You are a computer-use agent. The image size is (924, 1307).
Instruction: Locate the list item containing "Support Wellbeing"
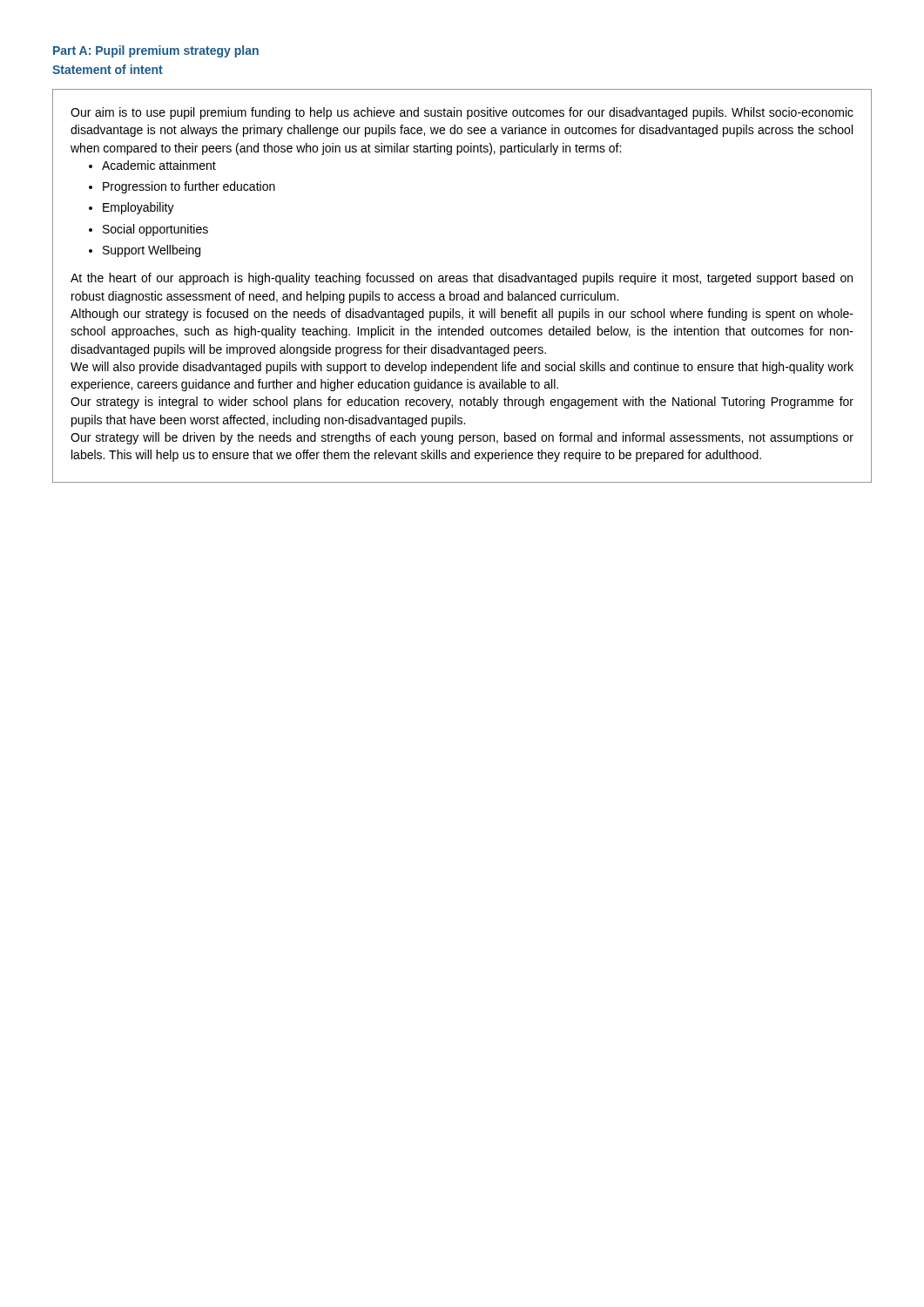click(x=152, y=250)
